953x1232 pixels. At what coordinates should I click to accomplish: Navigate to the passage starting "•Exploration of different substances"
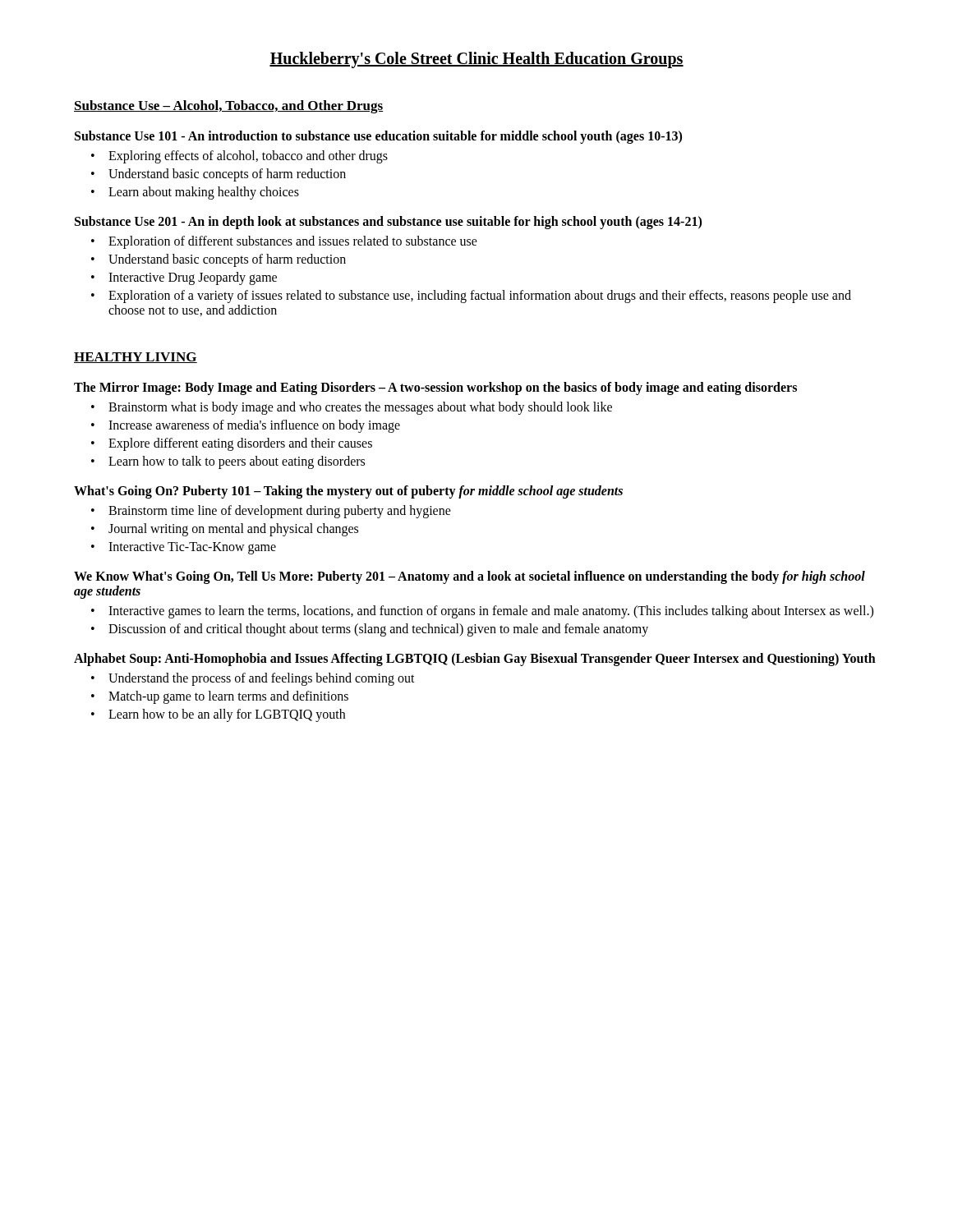click(284, 241)
